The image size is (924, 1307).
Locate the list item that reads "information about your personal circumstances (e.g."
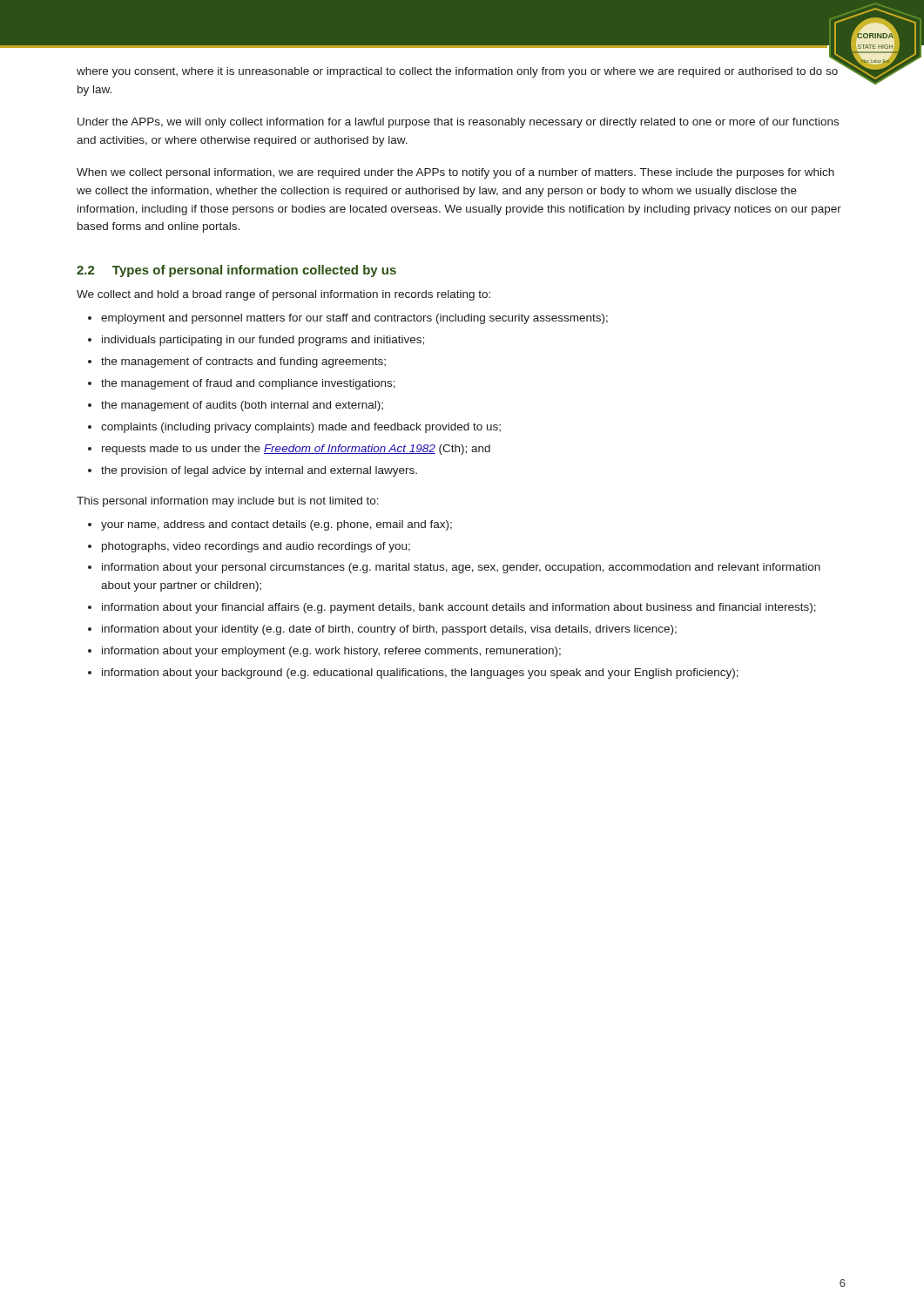[x=461, y=576]
